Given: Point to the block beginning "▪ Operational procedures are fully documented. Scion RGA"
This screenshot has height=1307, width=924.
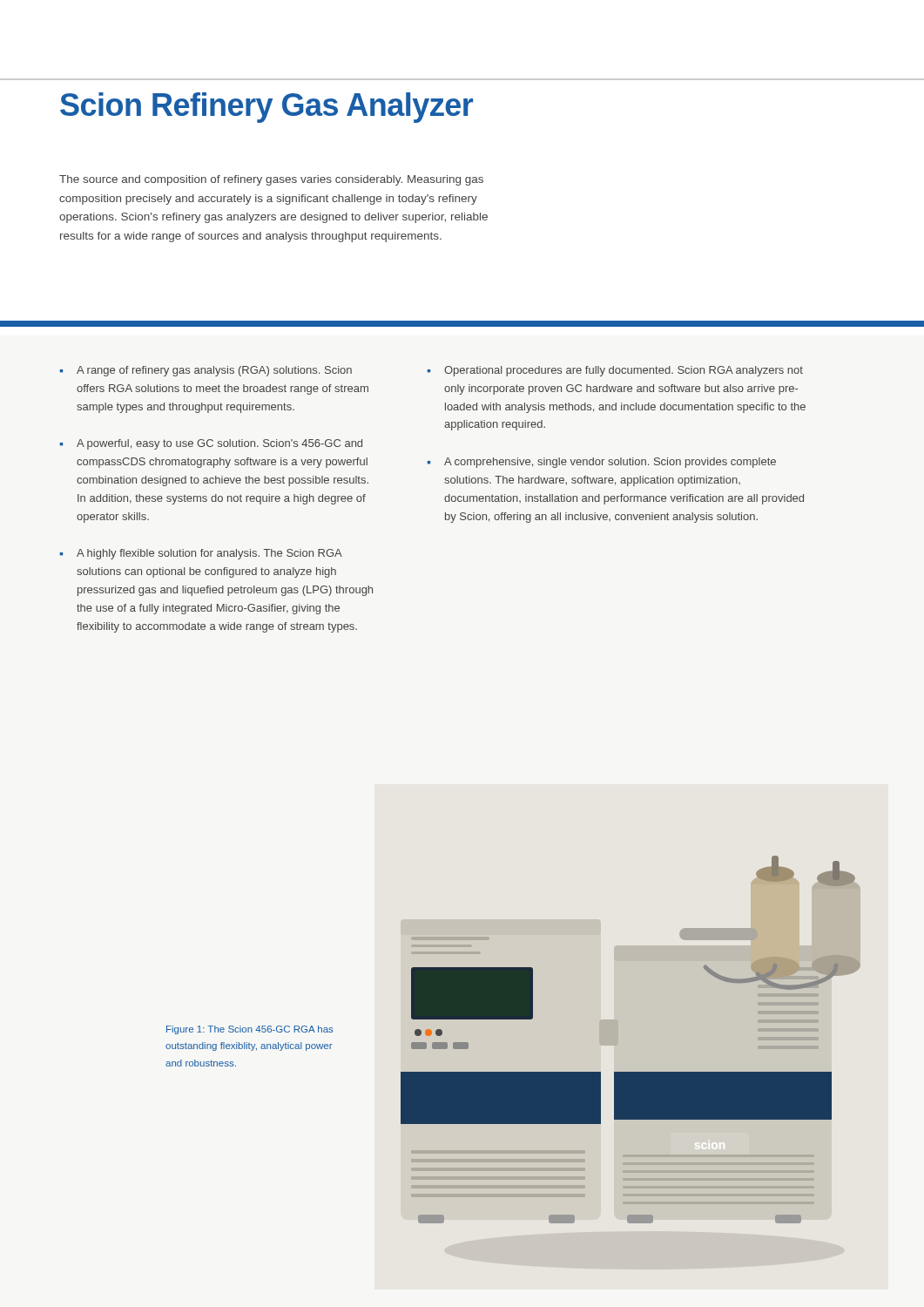Looking at the screenshot, I should [x=618, y=398].
